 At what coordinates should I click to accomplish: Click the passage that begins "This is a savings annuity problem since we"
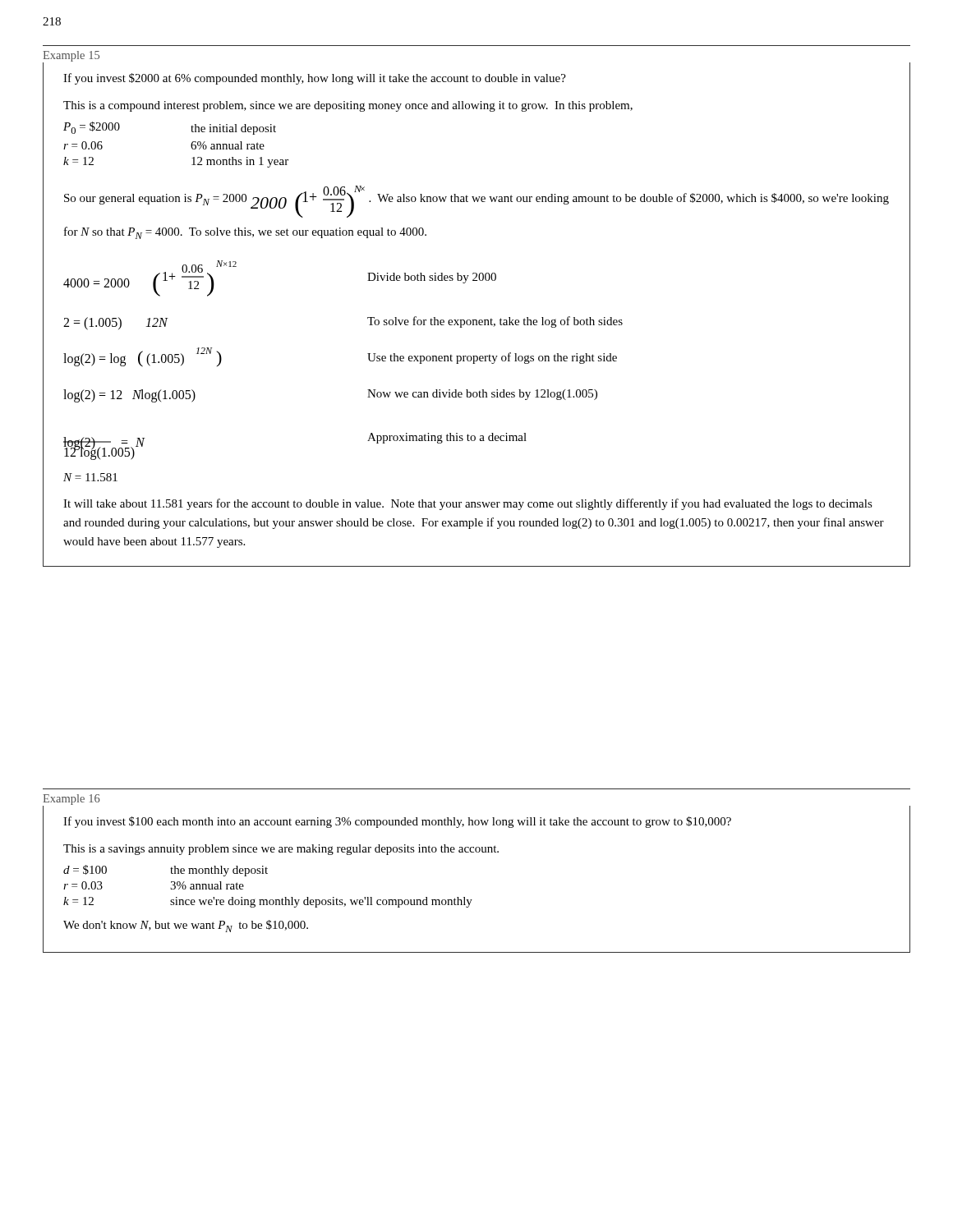pos(281,849)
